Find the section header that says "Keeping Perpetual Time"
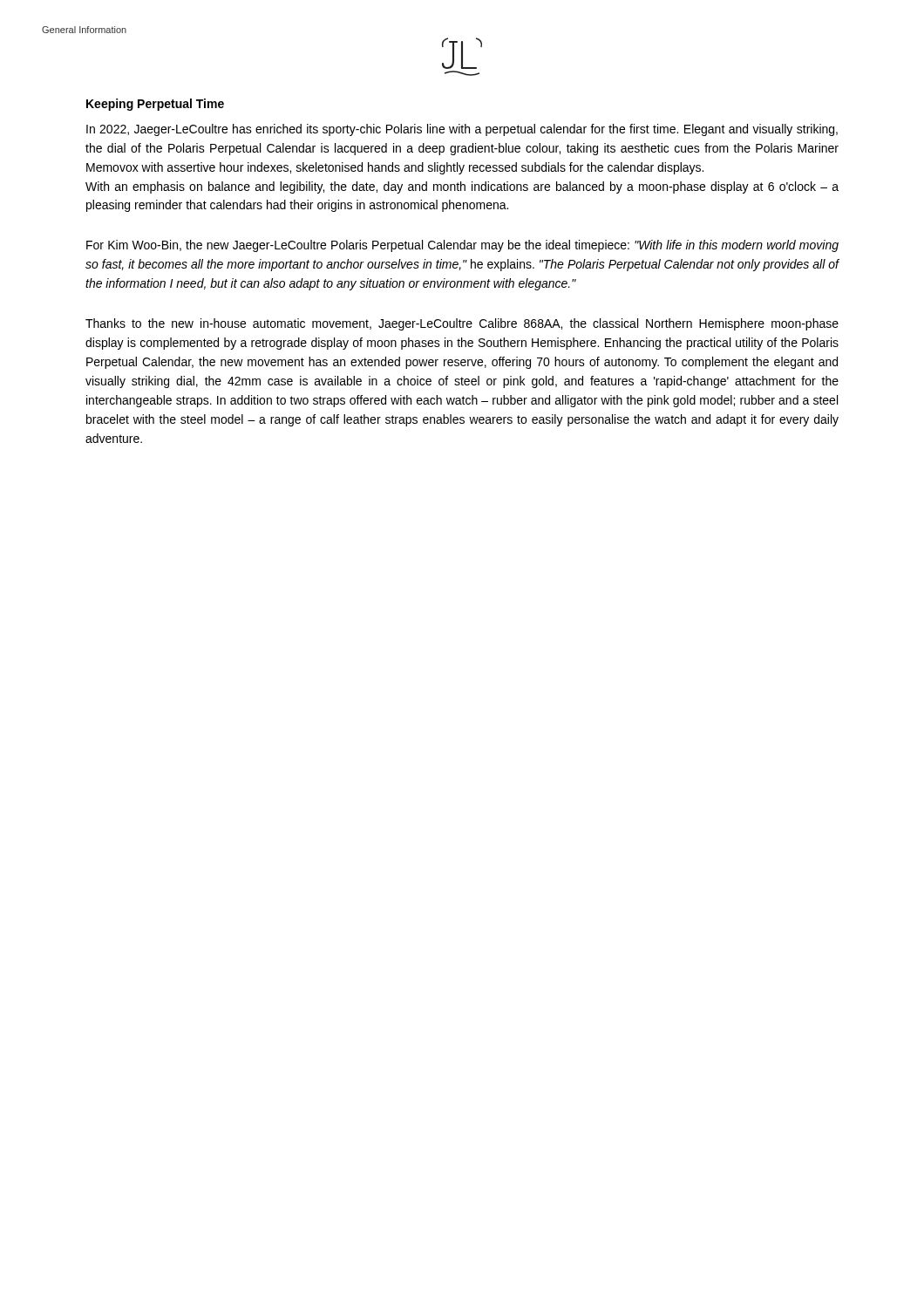Viewport: 924px width, 1308px height. 155,104
